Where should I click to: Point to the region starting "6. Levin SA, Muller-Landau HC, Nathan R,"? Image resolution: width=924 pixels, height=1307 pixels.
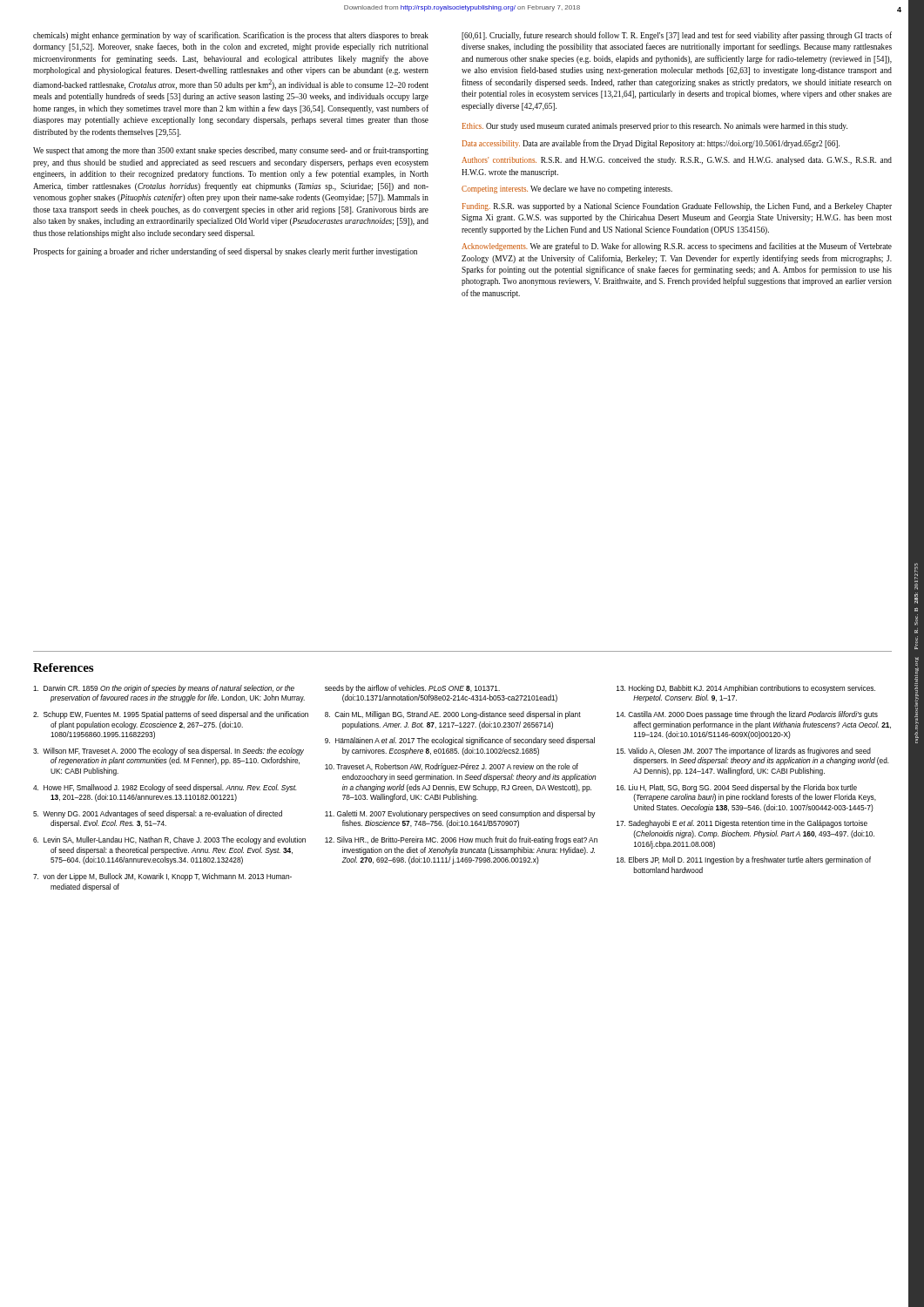point(170,850)
